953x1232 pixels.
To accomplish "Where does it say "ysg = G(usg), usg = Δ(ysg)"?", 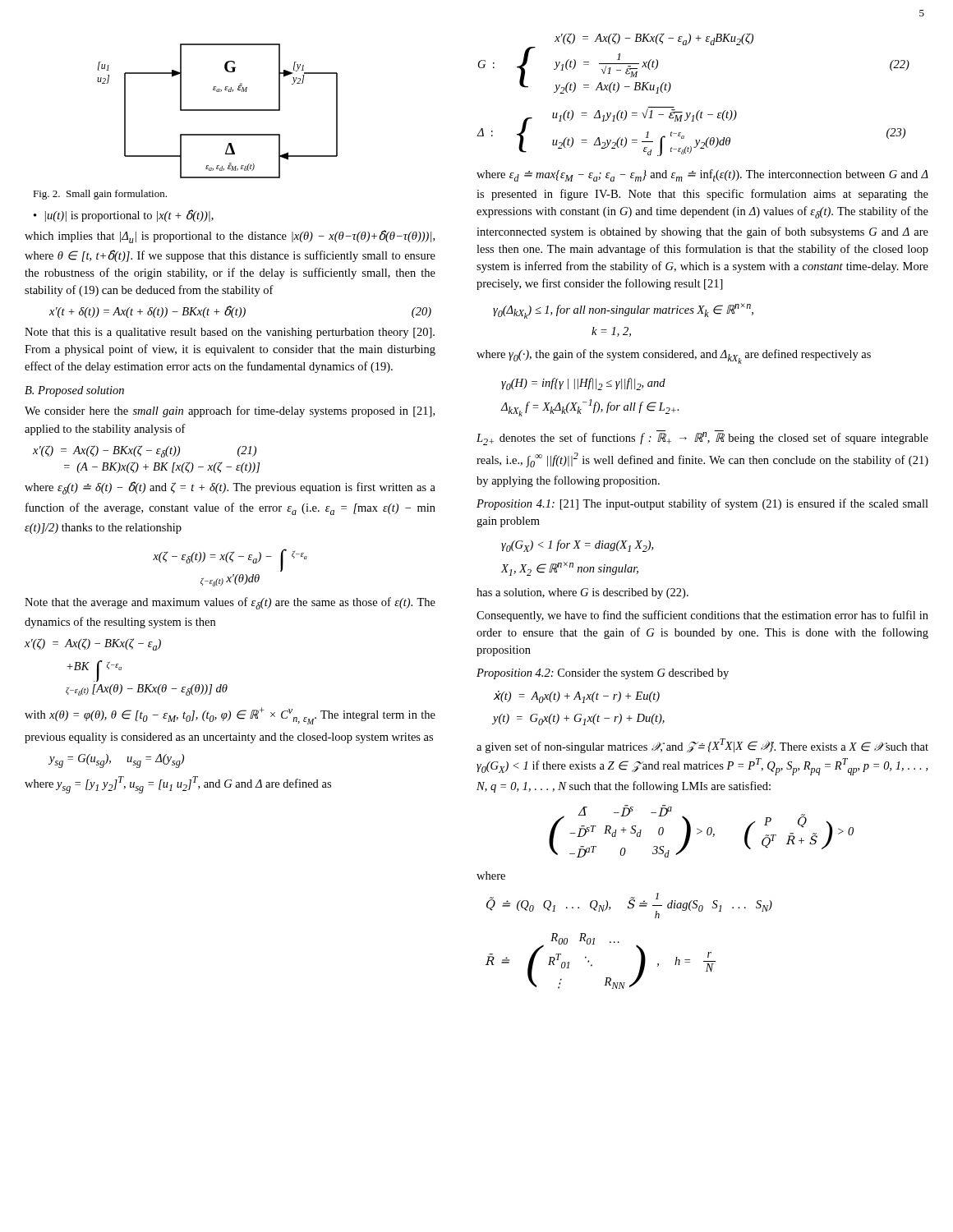I will pyautogui.click(x=117, y=759).
